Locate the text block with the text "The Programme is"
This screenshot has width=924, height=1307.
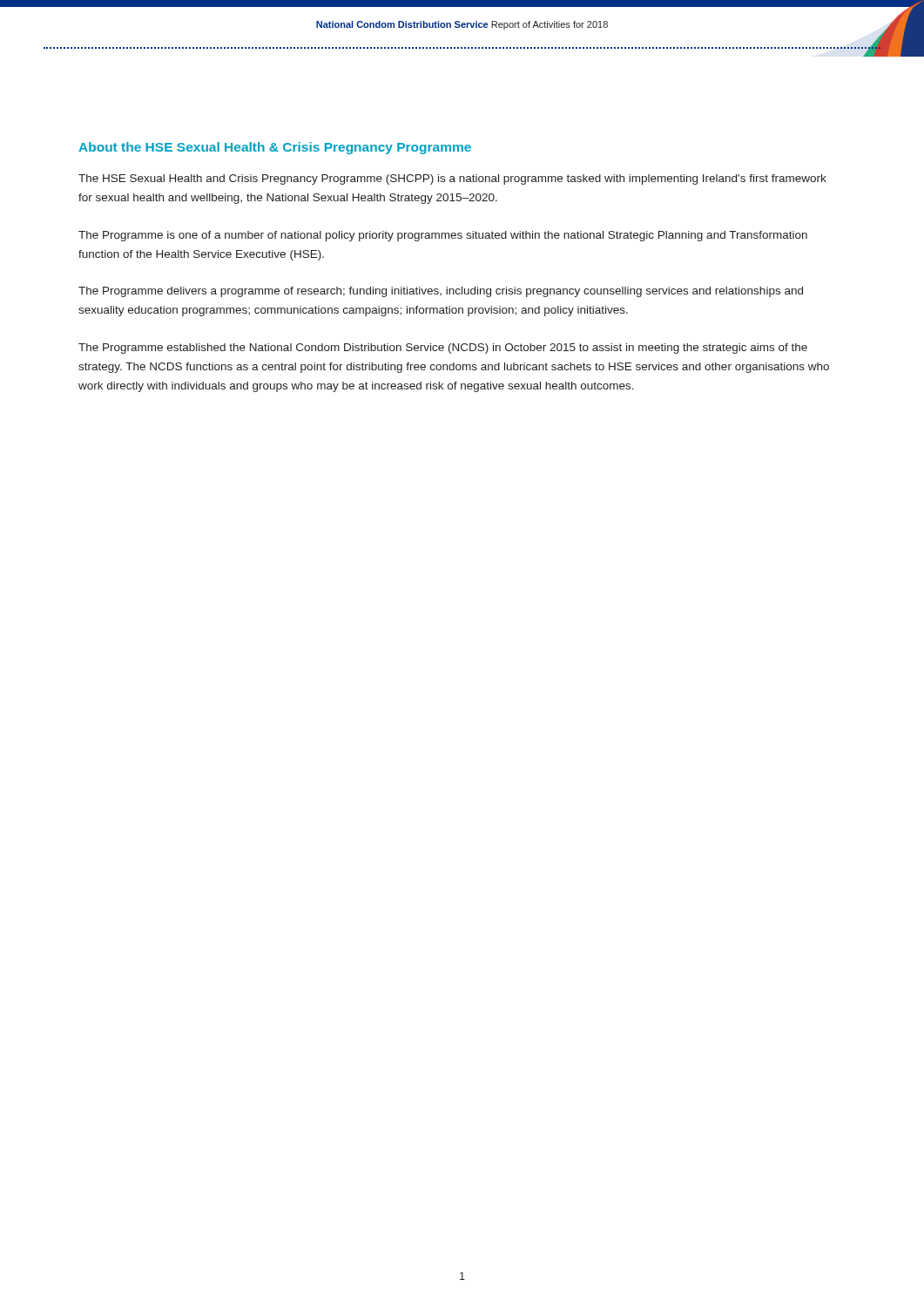(443, 244)
